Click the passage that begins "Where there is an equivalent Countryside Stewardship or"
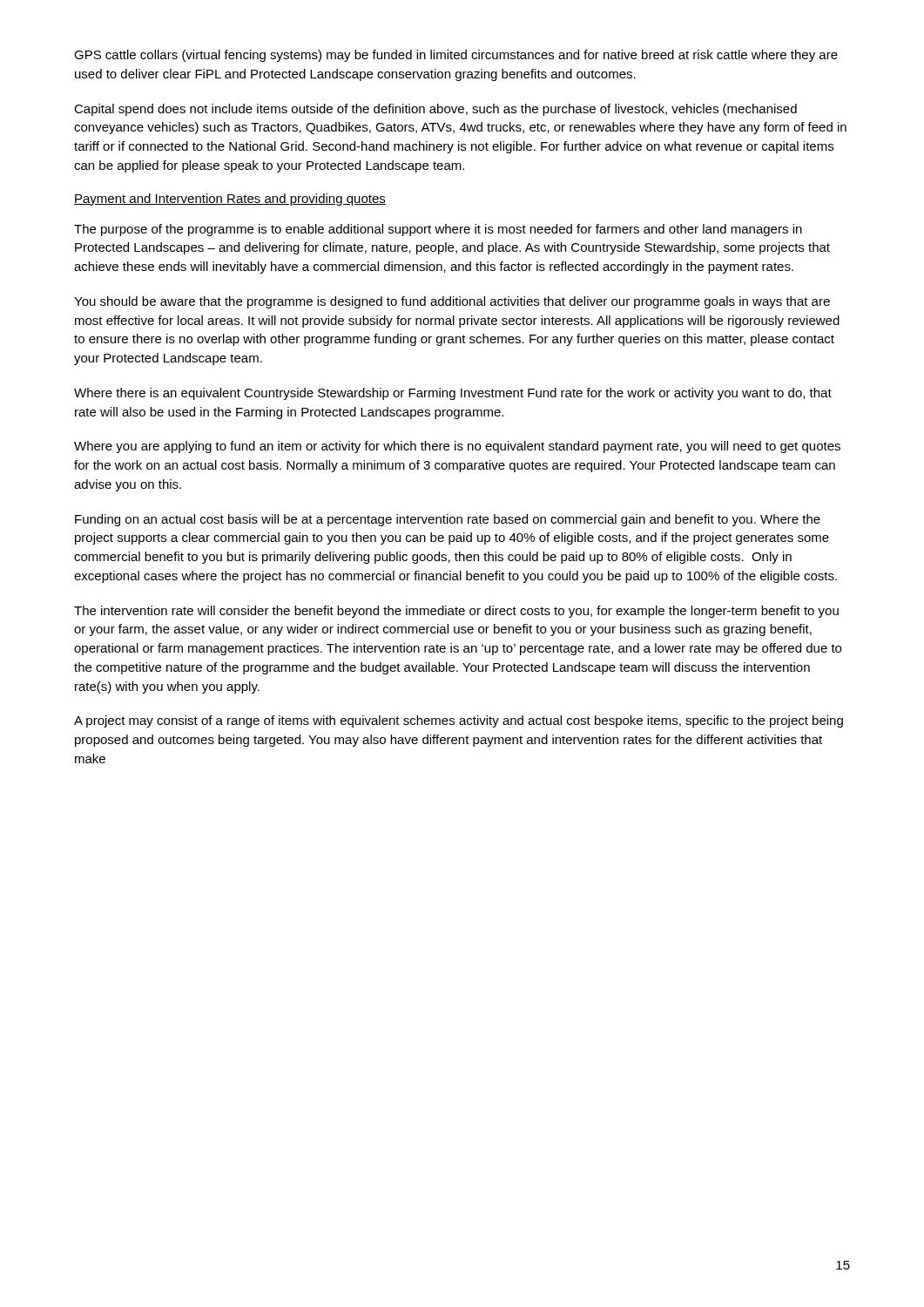The image size is (924, 1307). (453, 402)
